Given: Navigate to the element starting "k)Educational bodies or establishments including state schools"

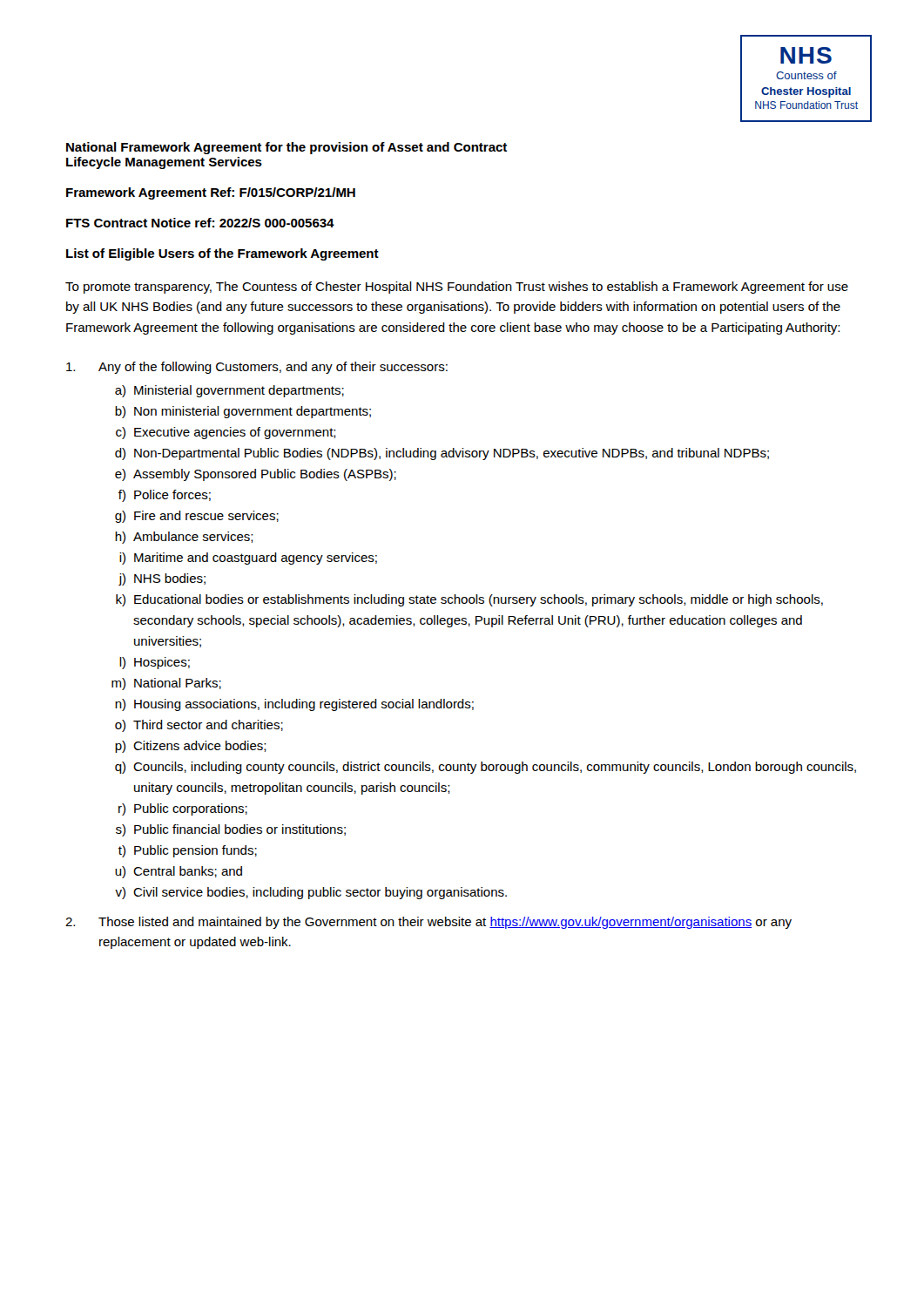Looking at the screenshot, I should click(x=479, y=620).
